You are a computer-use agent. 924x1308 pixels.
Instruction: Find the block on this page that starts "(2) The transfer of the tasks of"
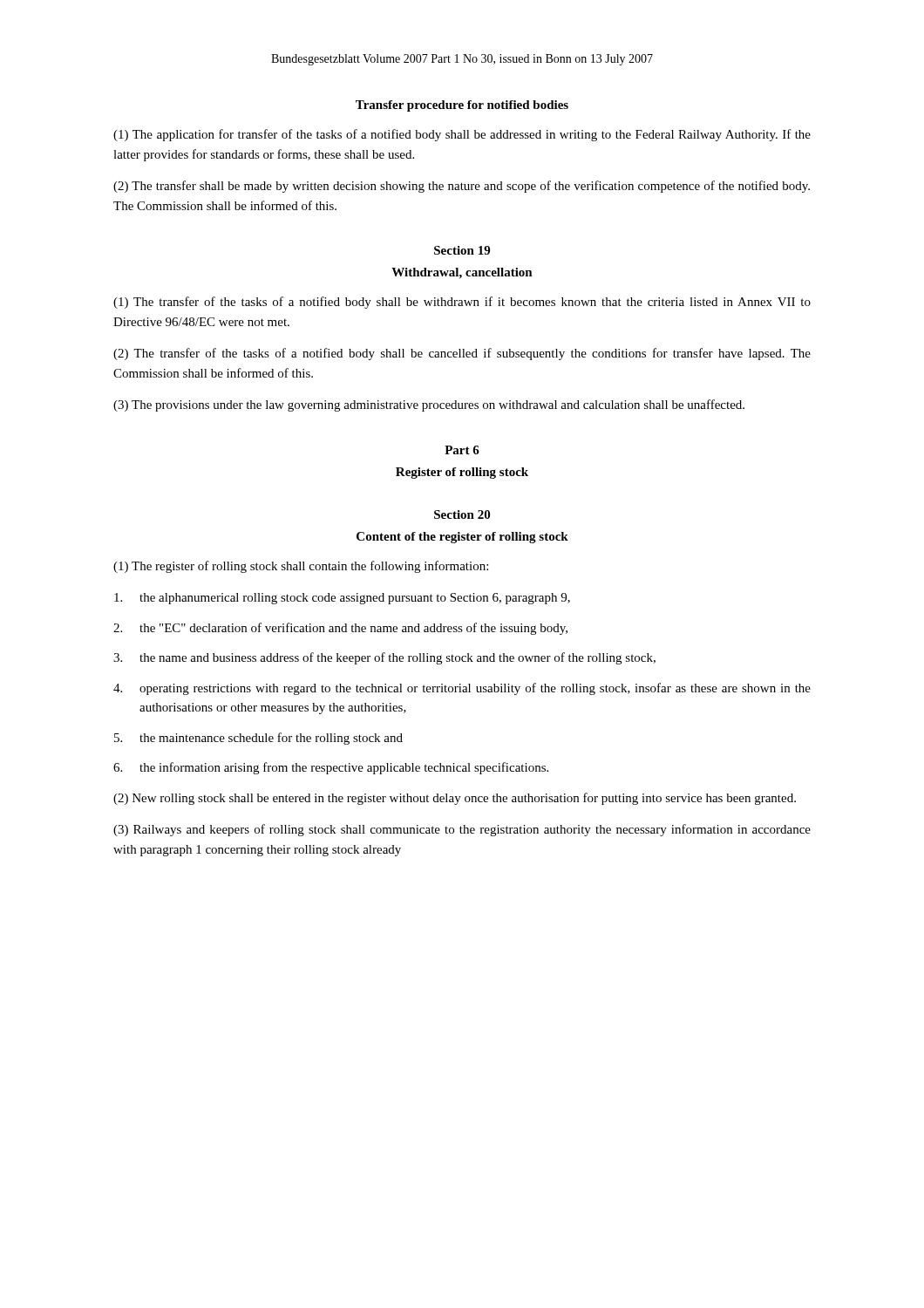tap(462, 363)
